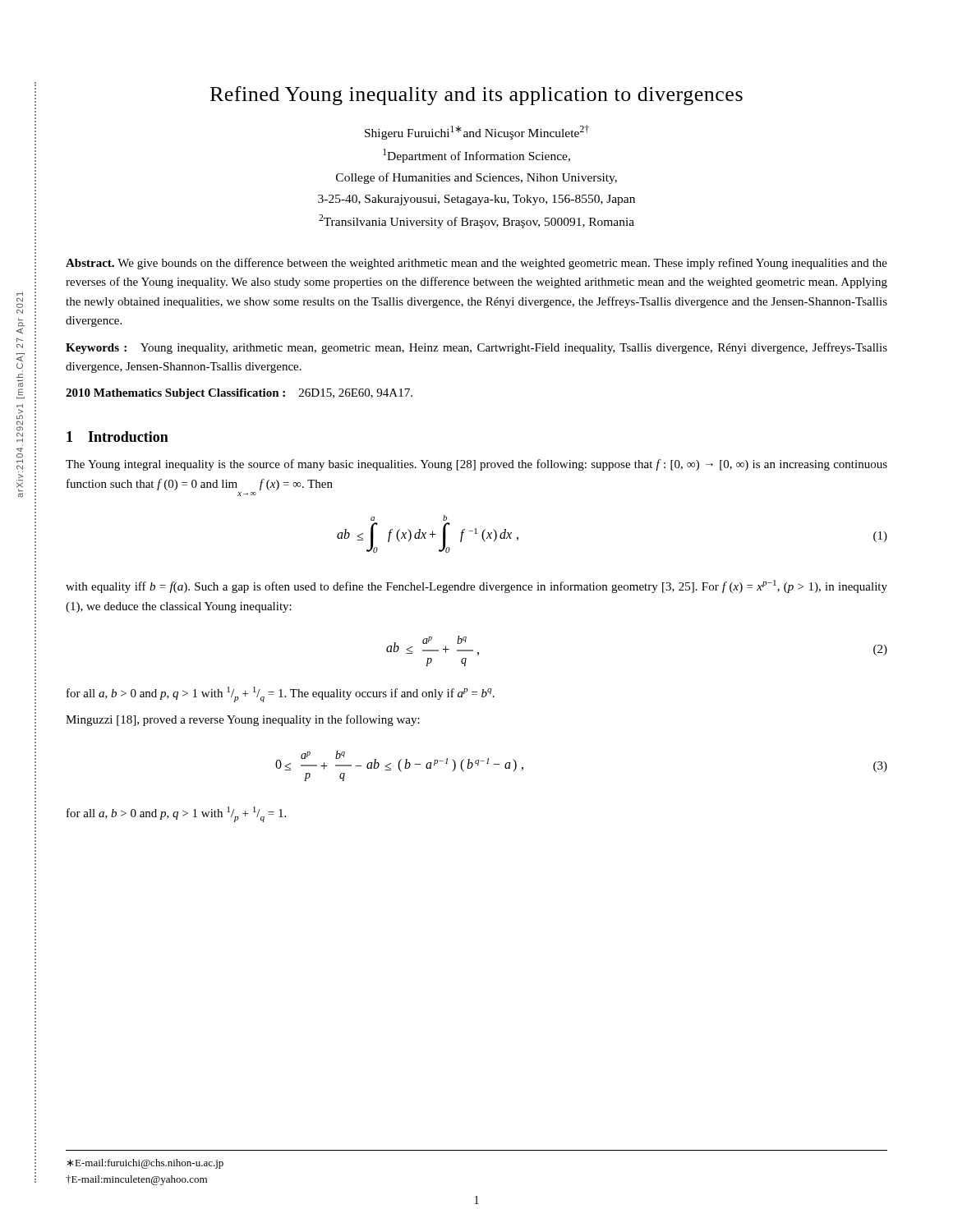
Task: Click on the footnote containing "∗E-mail:furuichi@chs.nihon-u.ac.jp †E-mail:minculeten@yahoo.com"
Action: pyautogui.click(x=145, y=1164)
